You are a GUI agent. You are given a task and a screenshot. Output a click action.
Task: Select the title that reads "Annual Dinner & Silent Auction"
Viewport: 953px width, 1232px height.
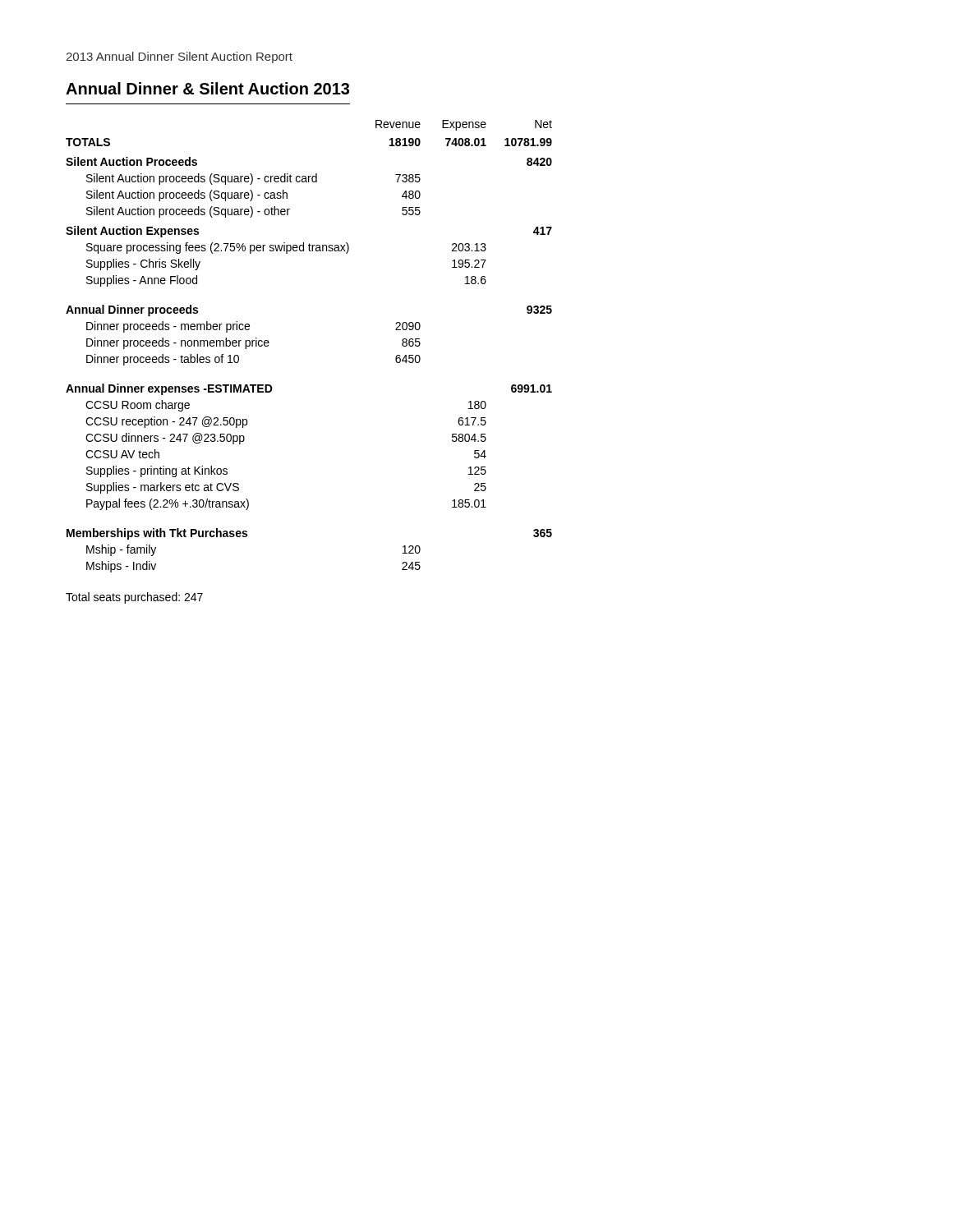tap(208, 89)
